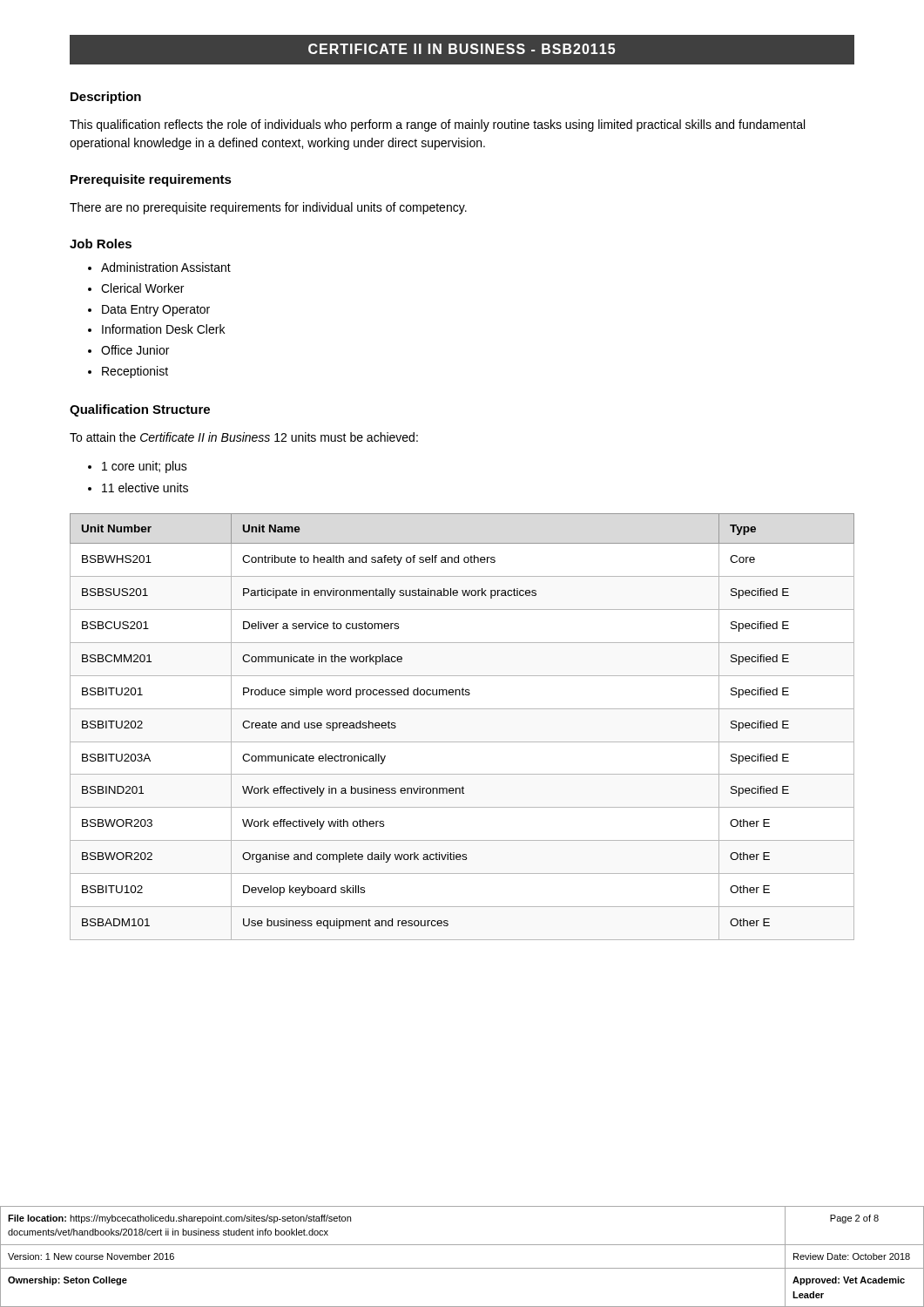Image resolution: width=924 pixels, height=1307 pixels.
Task: Point to the block starting "This qualification reflects the role of"
Action: coord(462,134)
